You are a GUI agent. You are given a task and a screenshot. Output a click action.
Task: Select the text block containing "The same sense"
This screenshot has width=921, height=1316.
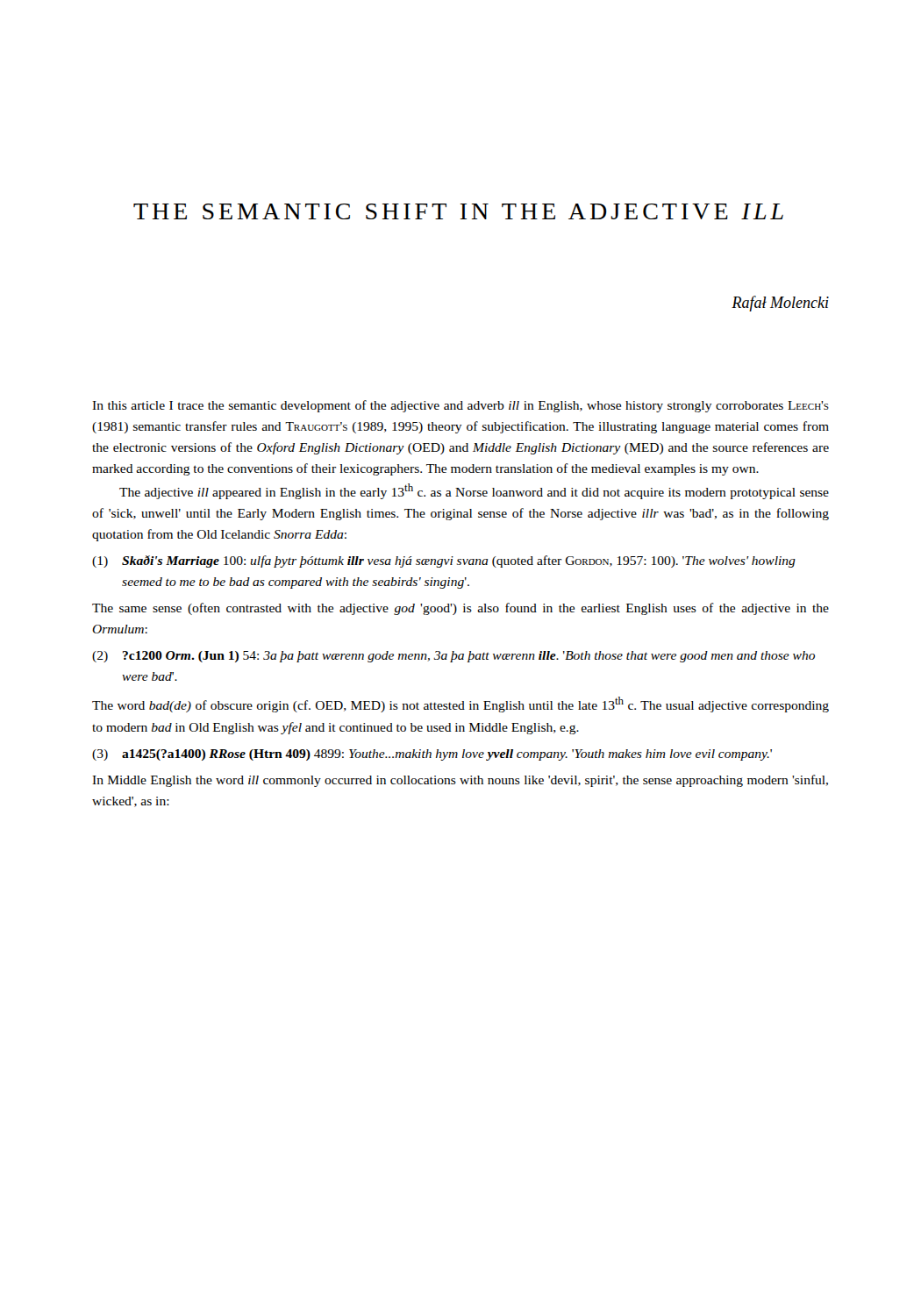pyautogui.click(x=460, y=619)
